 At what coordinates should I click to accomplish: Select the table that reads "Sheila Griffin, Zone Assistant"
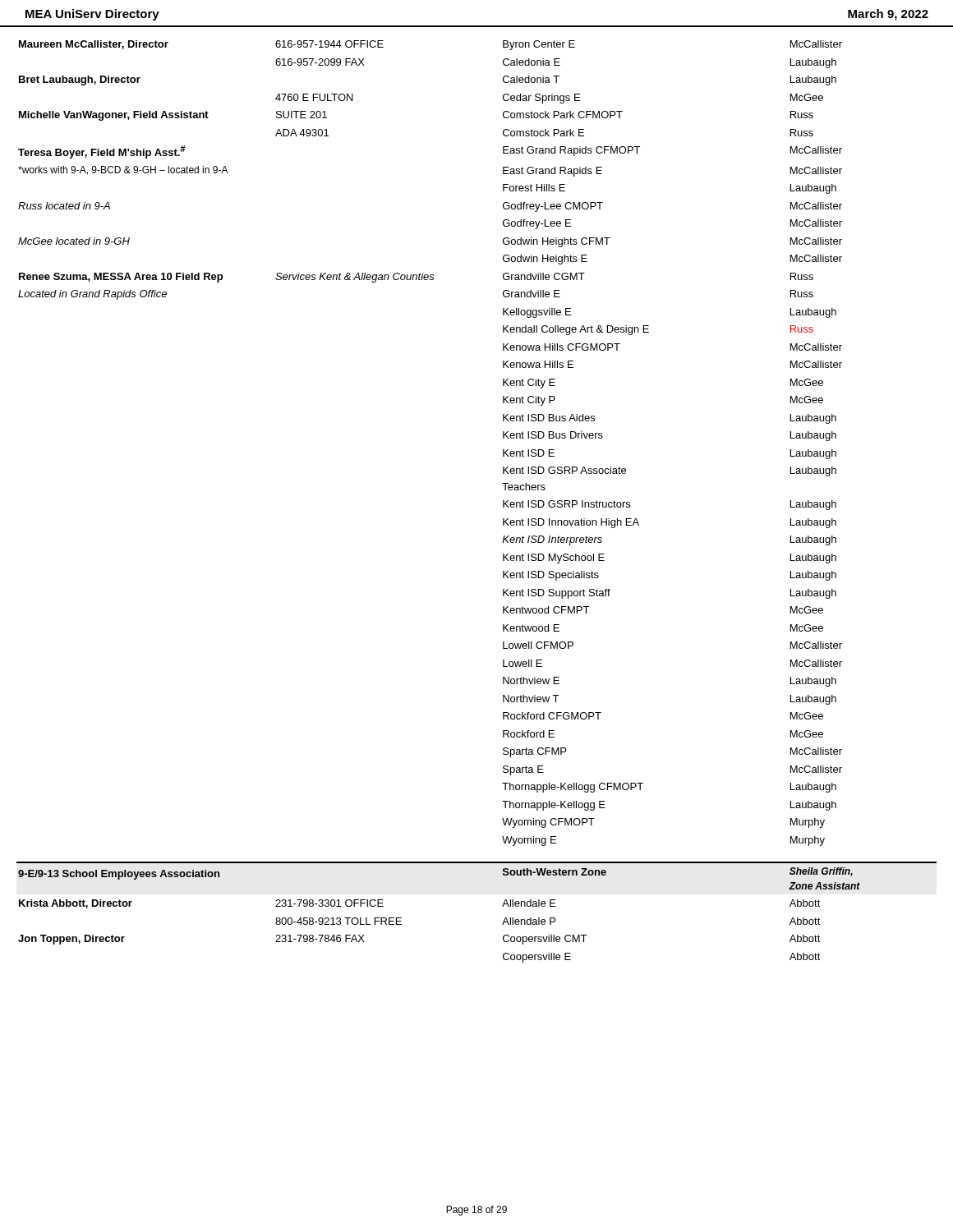476,914
